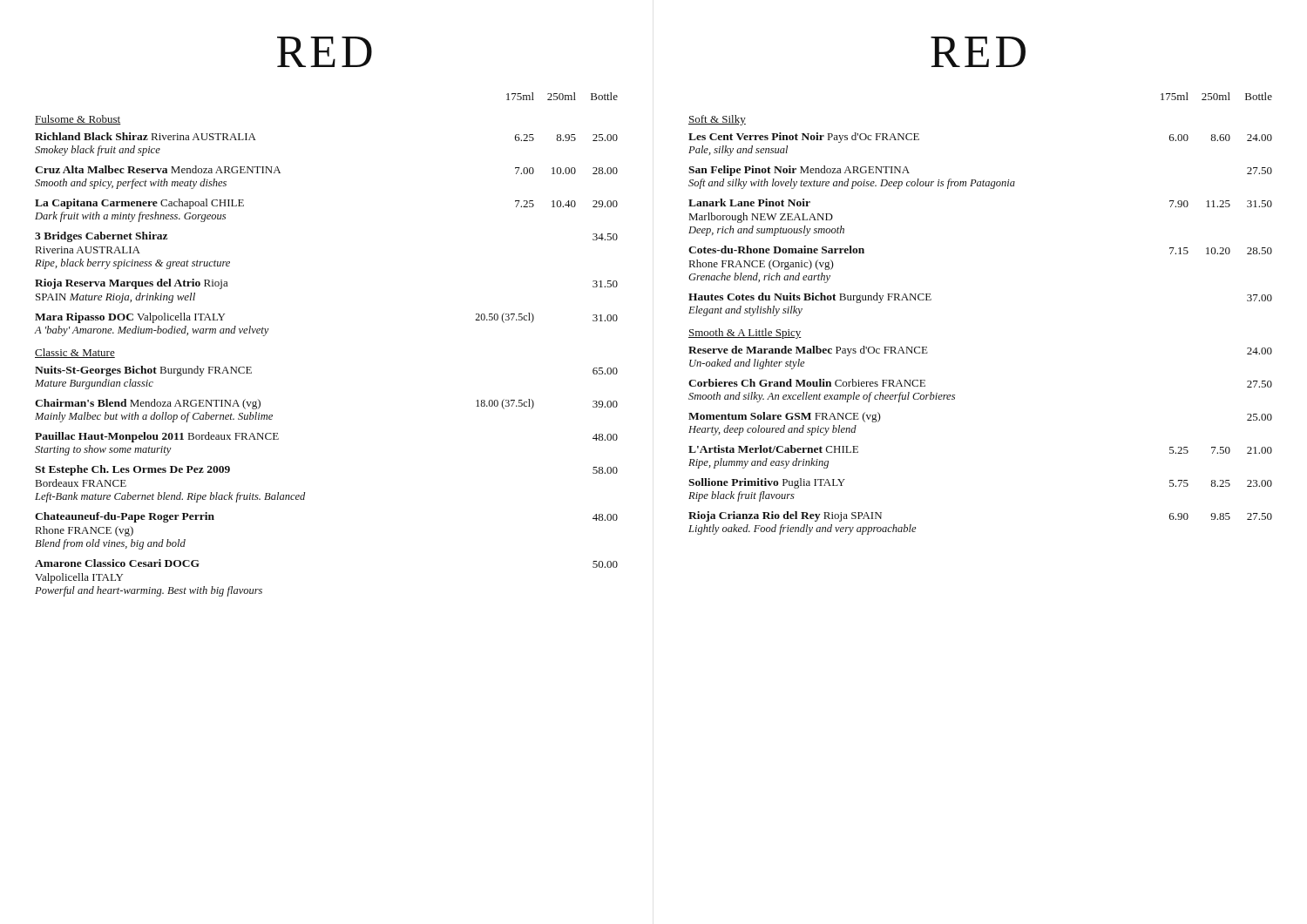The height and width of the screenshot is (924, 1307).
Task: Find the text block with the text "Reserve de Marande Malbec Pays d'Oc"
Action: pyautogui.click(x=813, y=351)
